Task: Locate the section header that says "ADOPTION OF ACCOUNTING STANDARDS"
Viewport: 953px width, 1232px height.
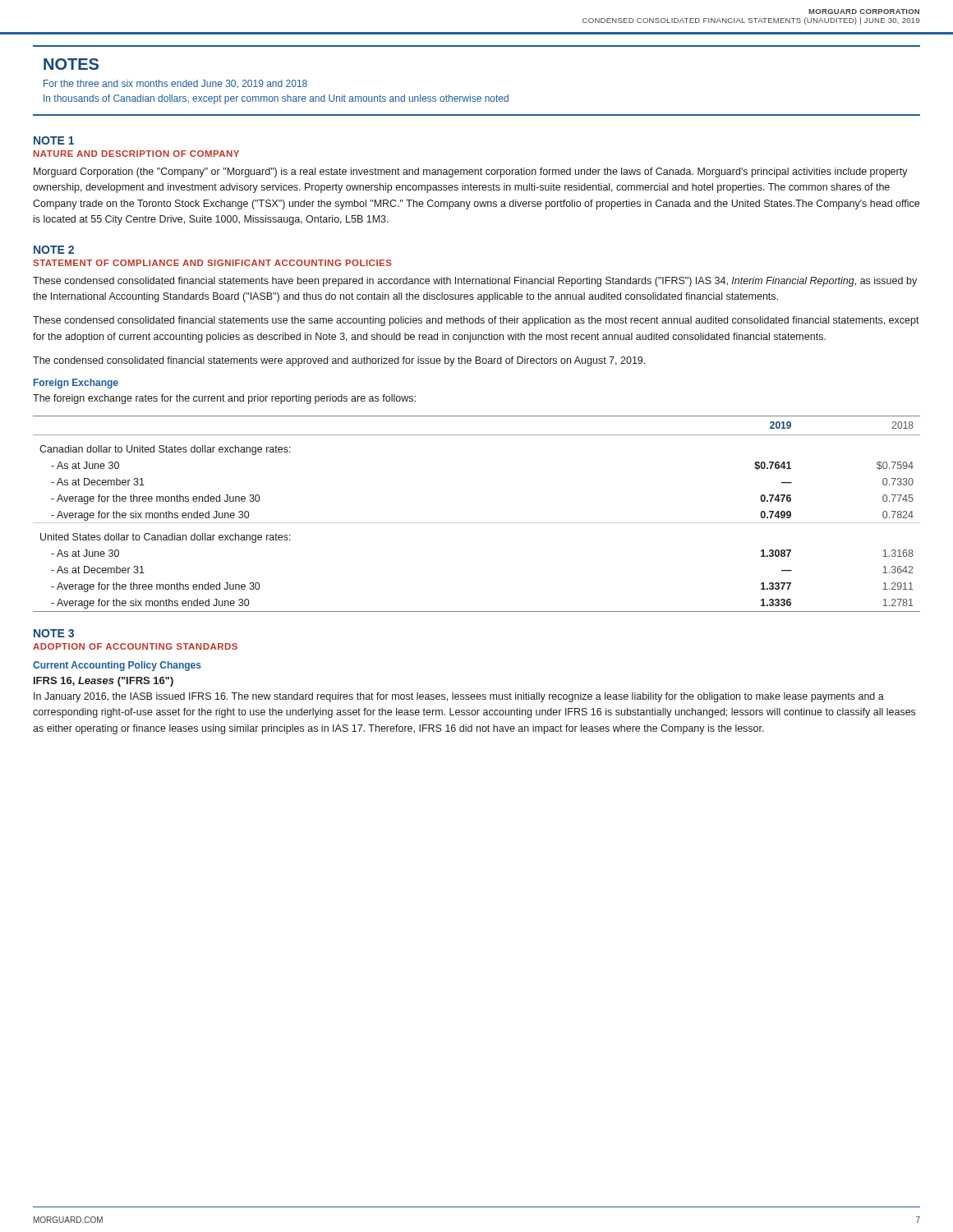Action: [136, 646]
